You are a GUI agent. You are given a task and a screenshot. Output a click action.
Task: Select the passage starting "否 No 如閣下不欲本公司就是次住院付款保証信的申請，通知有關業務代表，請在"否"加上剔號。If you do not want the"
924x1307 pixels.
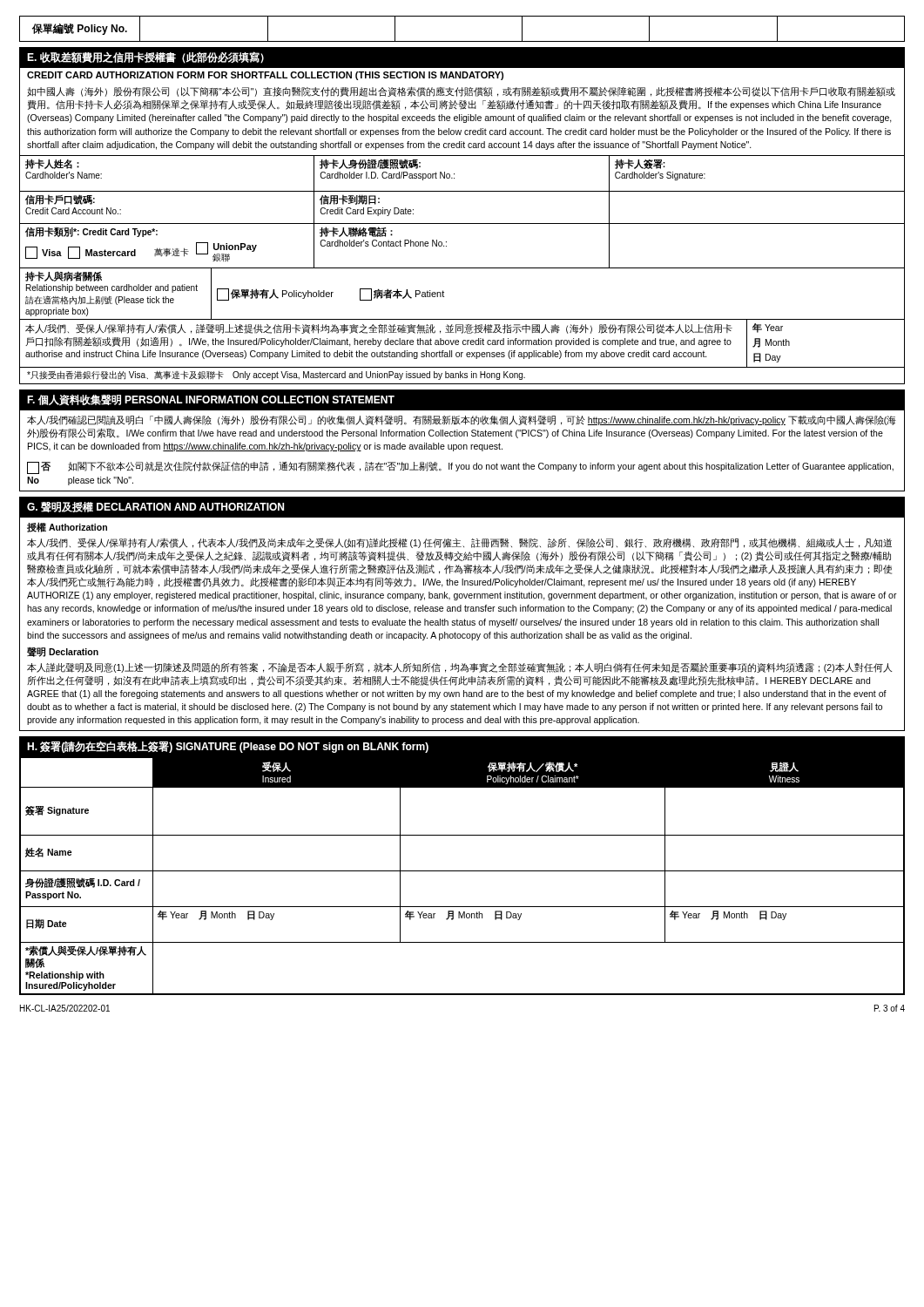pos(462,474)
